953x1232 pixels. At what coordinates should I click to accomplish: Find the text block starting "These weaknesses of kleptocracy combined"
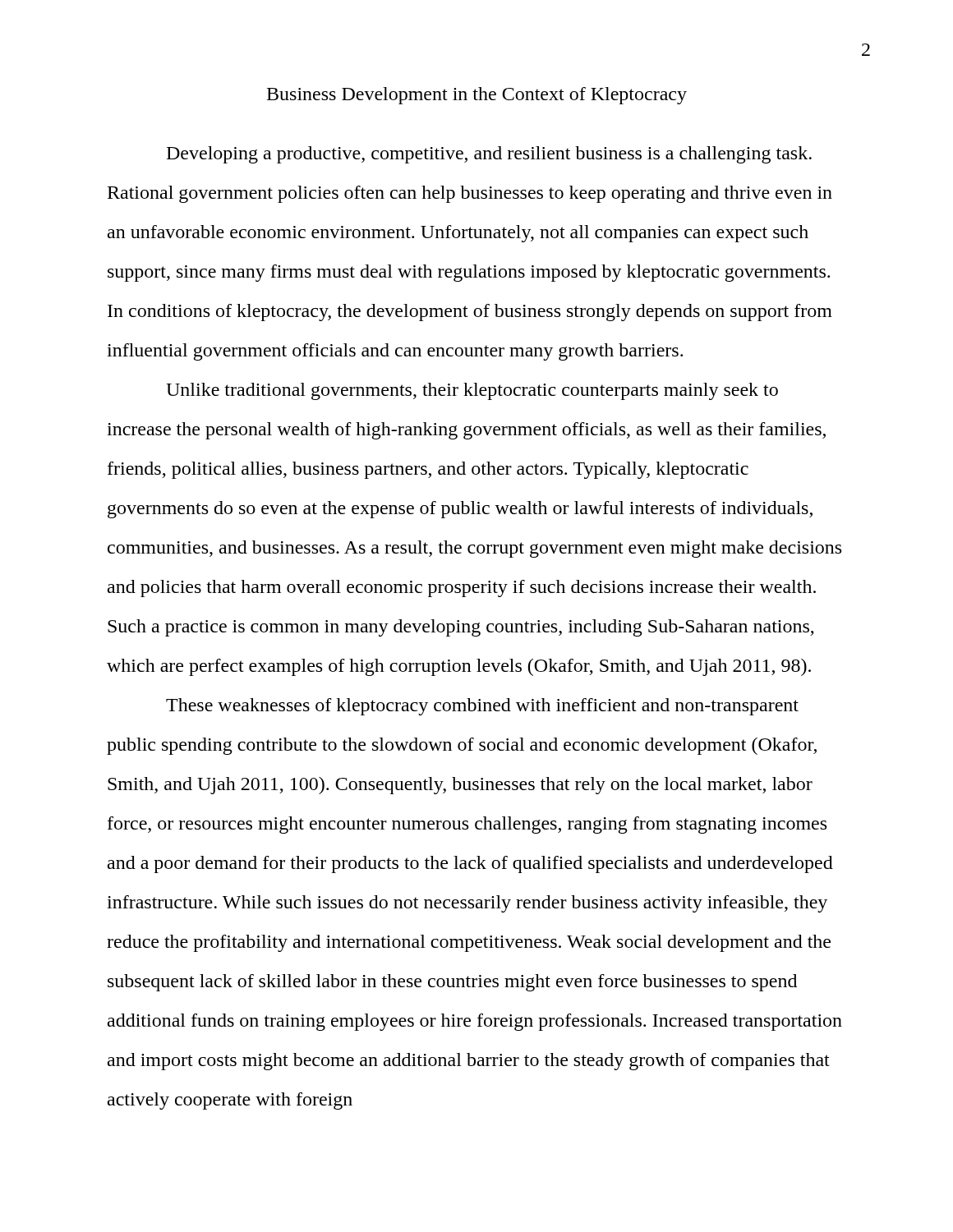pos(474,902)
